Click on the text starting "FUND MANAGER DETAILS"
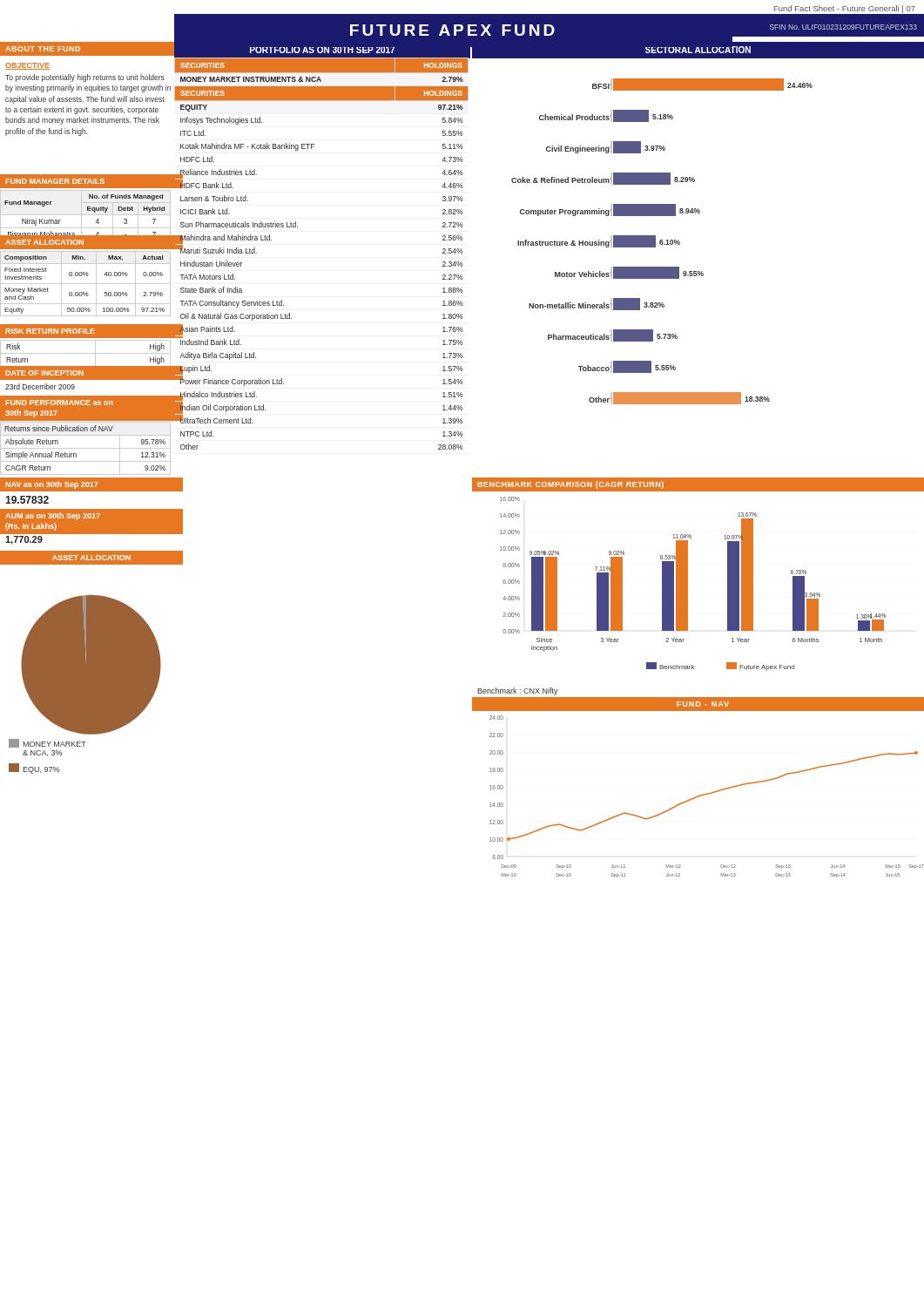Image resolution: width=924 pixels, height=1307 pixels. click(x=55, y=181)
